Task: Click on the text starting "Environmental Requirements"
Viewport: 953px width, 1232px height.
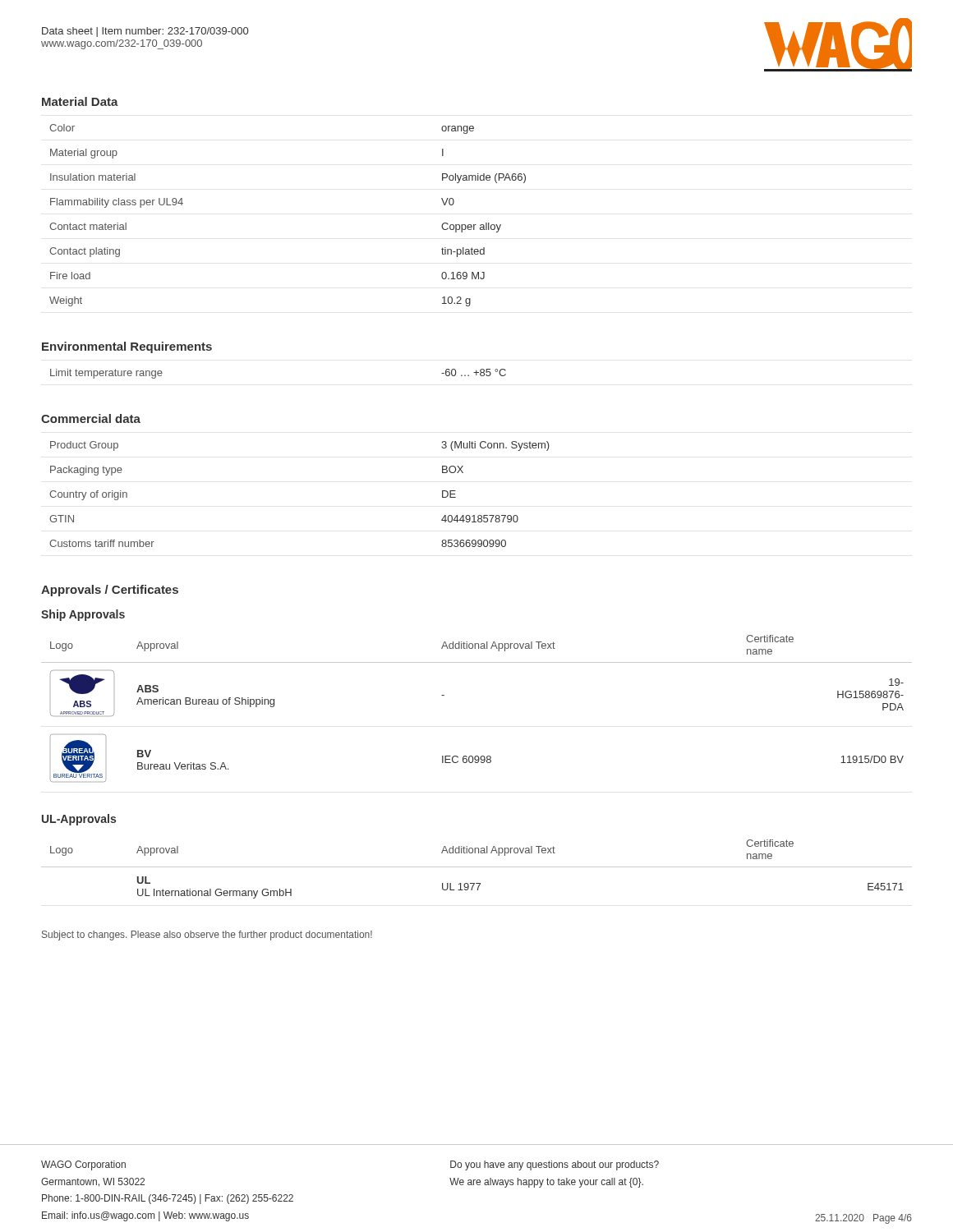Action: coord(127,346)
